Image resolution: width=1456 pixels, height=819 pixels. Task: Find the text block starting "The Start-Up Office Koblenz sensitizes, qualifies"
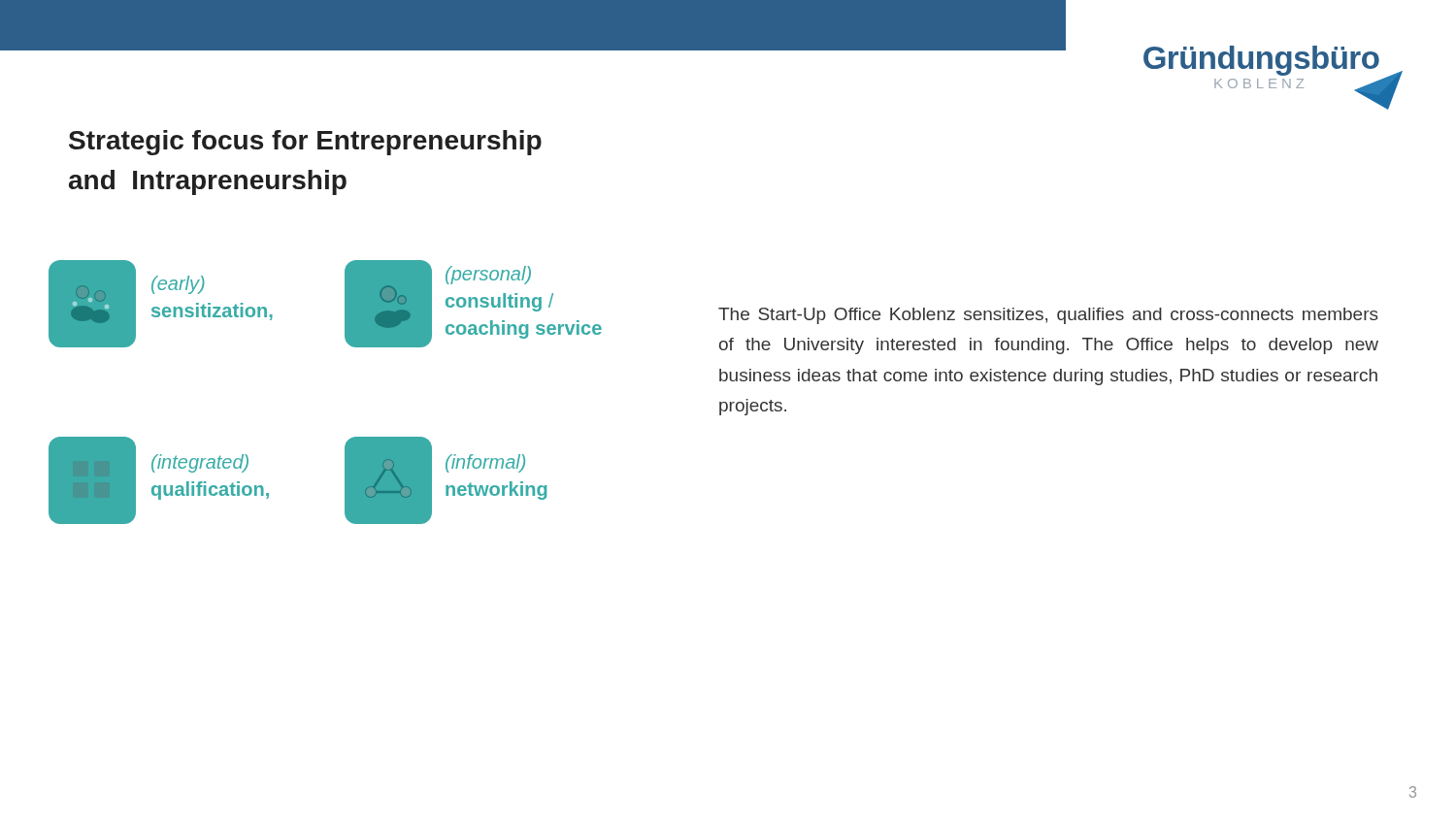tap(1048, 360)
